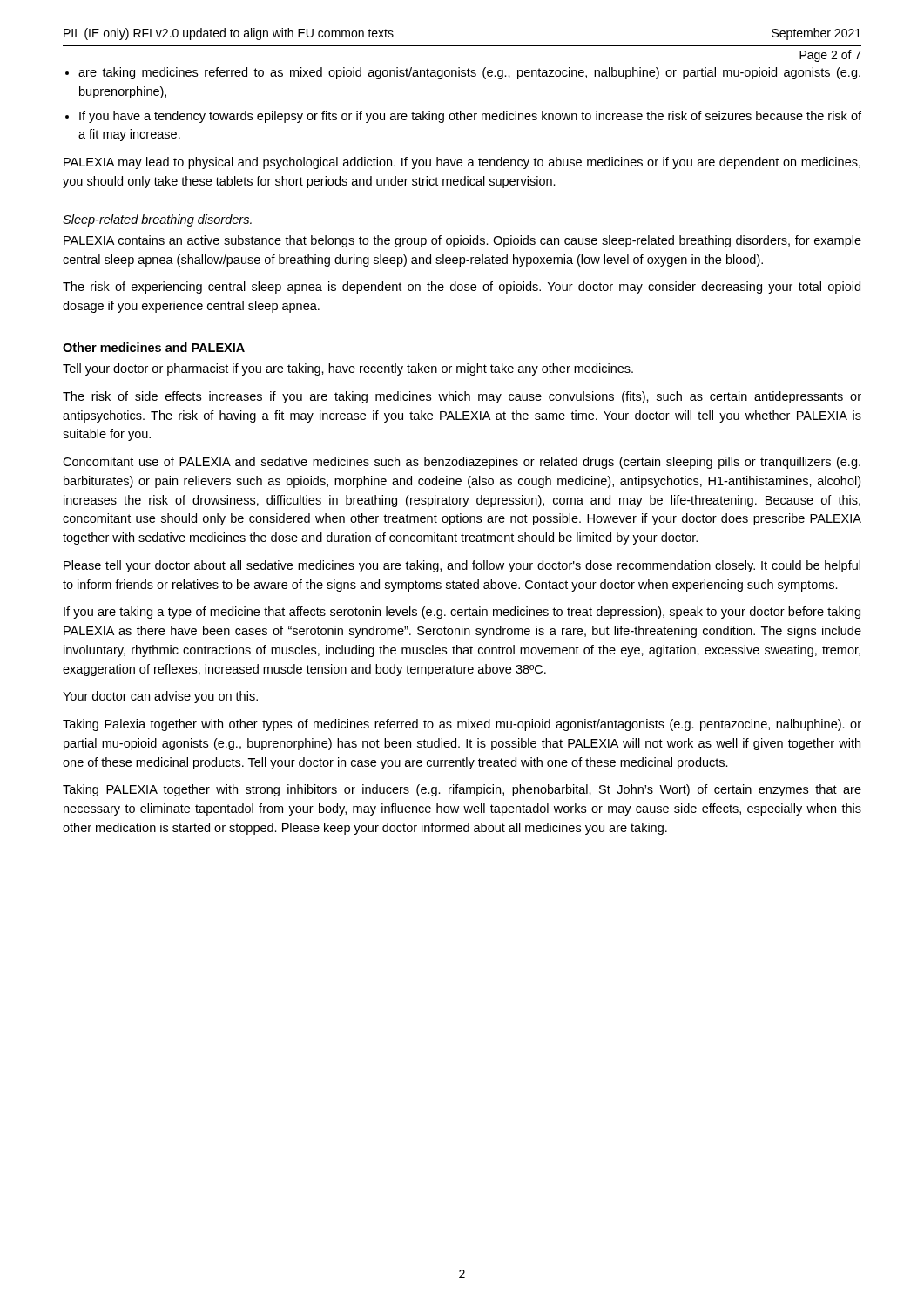Viewport: 924px width, 1307px height.
Task: Locate the text block containing "Tell your doctor or pharmacist if"
Action: [348, 369]
